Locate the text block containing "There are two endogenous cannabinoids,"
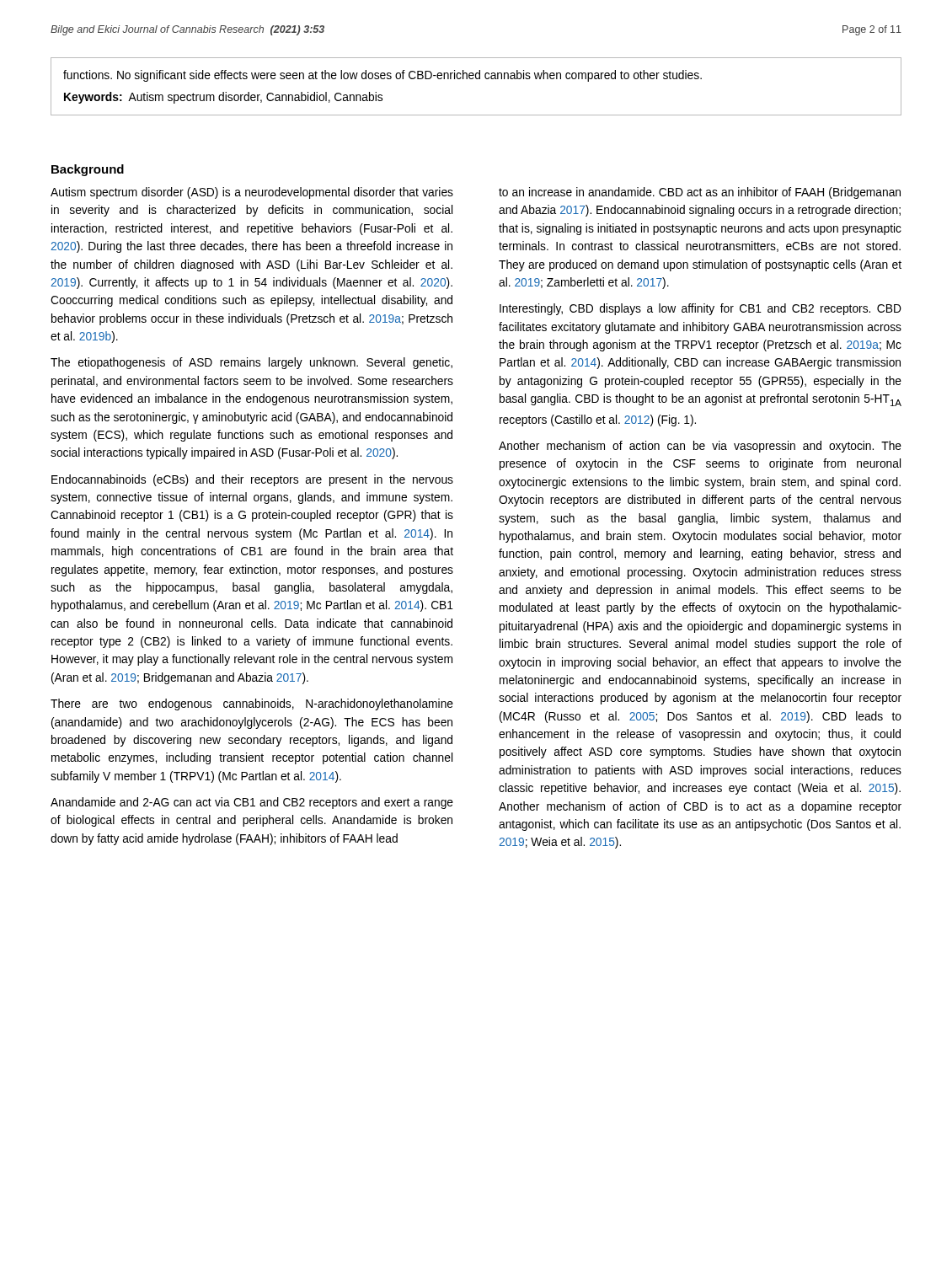952x1264 pixels. coord(252,740)
